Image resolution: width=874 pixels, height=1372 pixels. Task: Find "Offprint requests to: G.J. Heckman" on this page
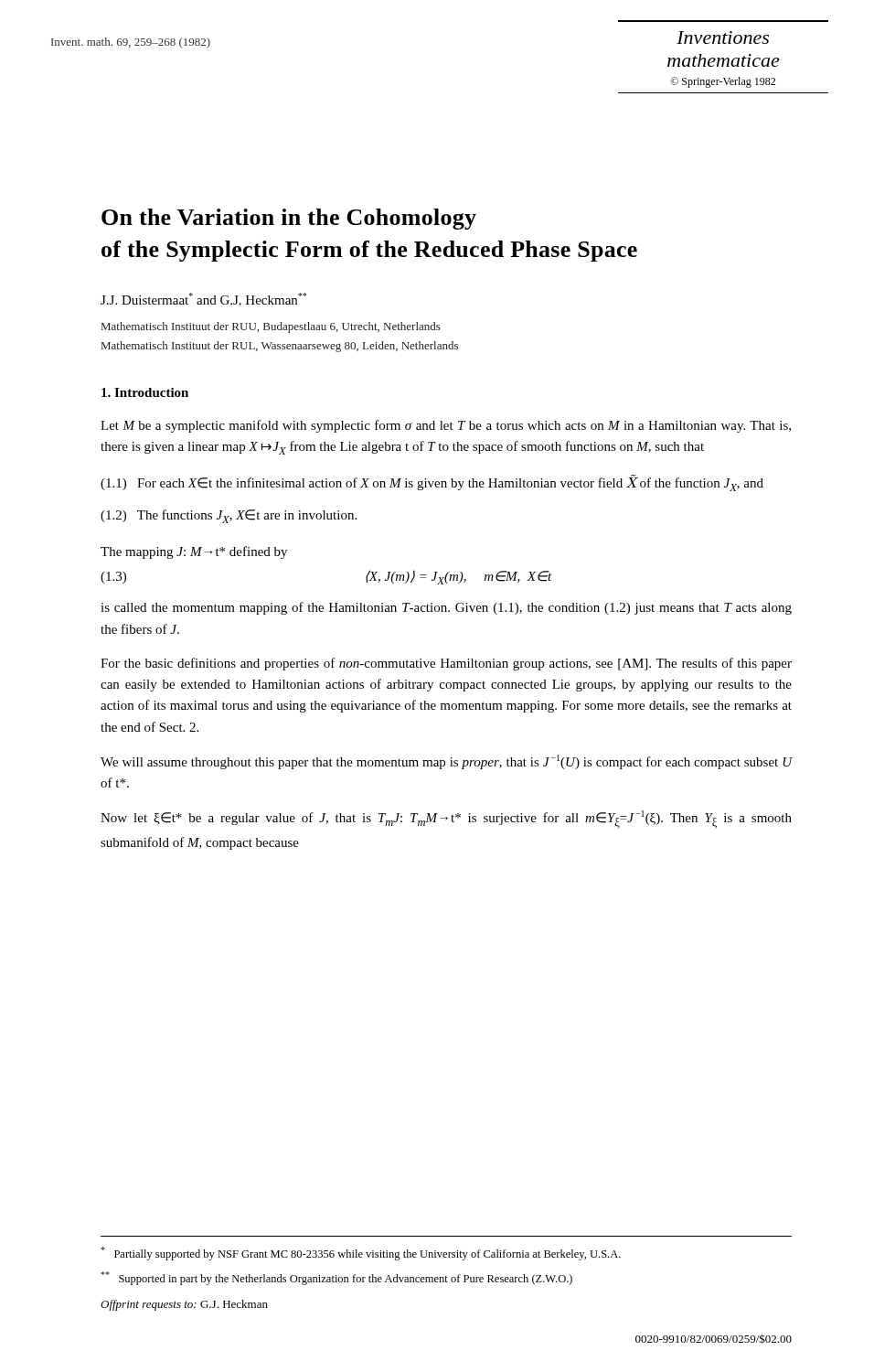pos(184,1303)
